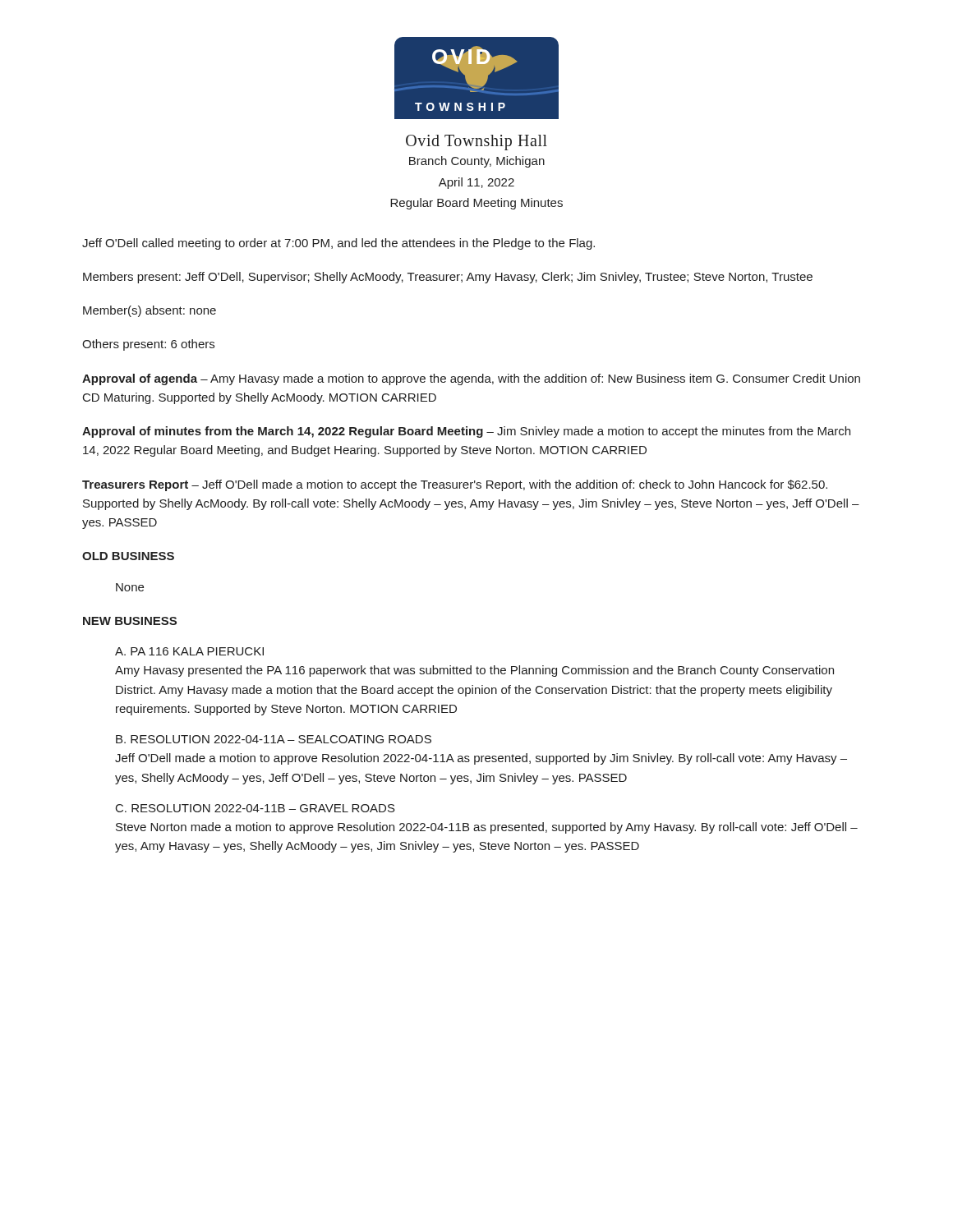Screen dimensions: 1232x953
Task: Select the passage starting "Member(s) absent: none"
Action: [x=149, y=310]
